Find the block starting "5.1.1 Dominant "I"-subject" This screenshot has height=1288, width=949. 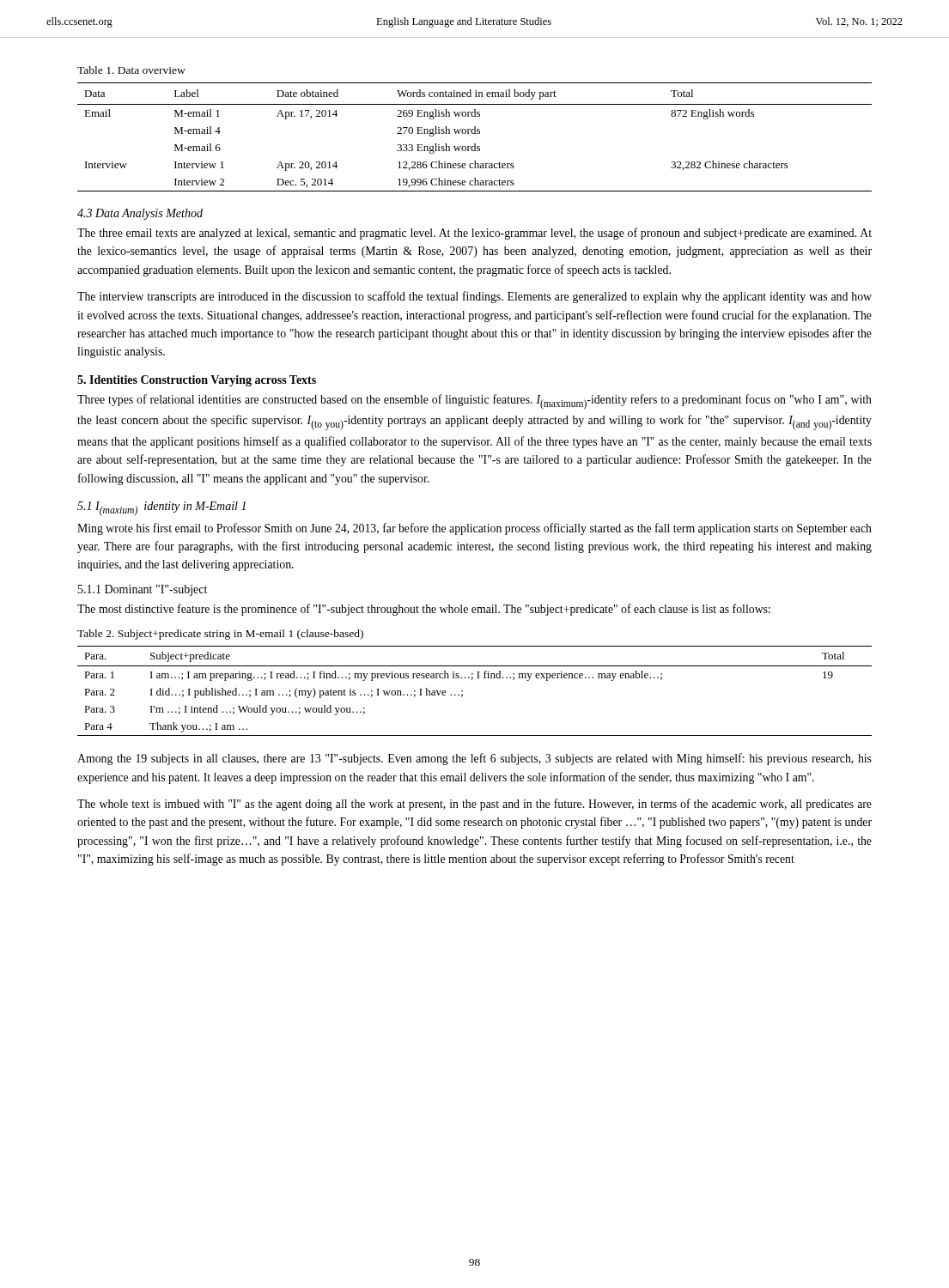click(142, 589)
